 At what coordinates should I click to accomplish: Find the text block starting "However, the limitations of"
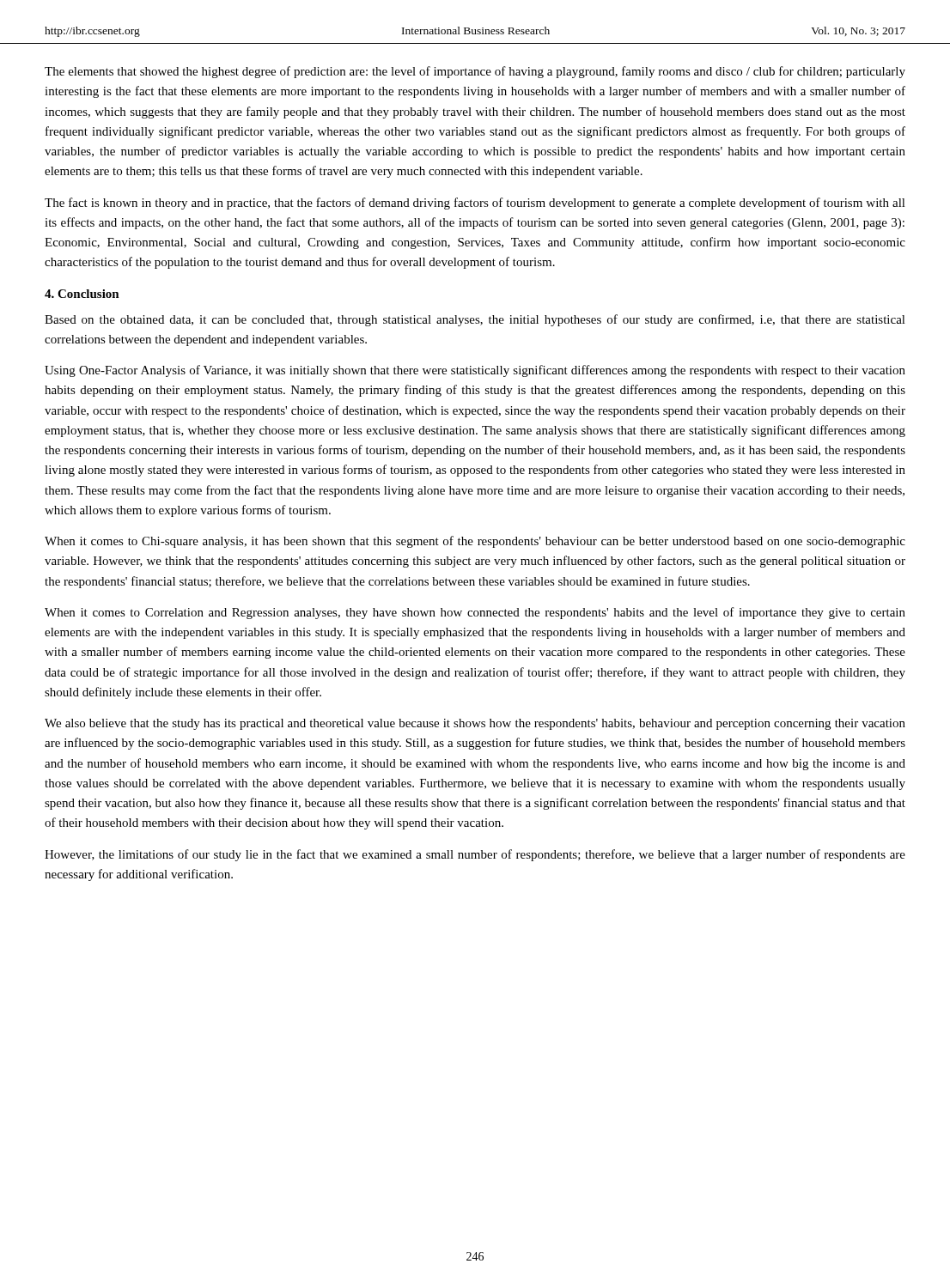pos(475,865)
